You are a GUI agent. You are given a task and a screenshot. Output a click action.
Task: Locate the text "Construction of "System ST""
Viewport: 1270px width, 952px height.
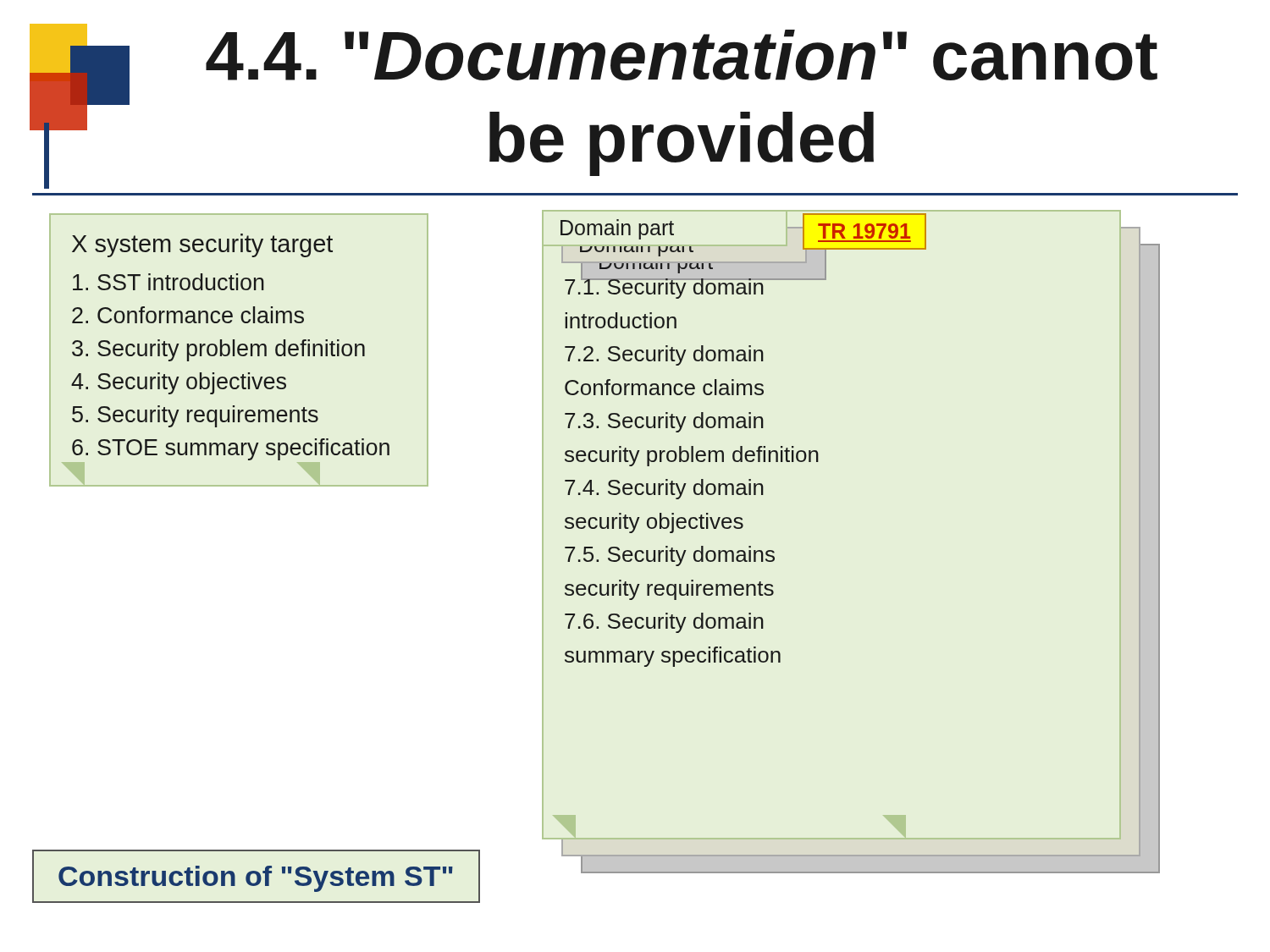[x=256, y=876]
